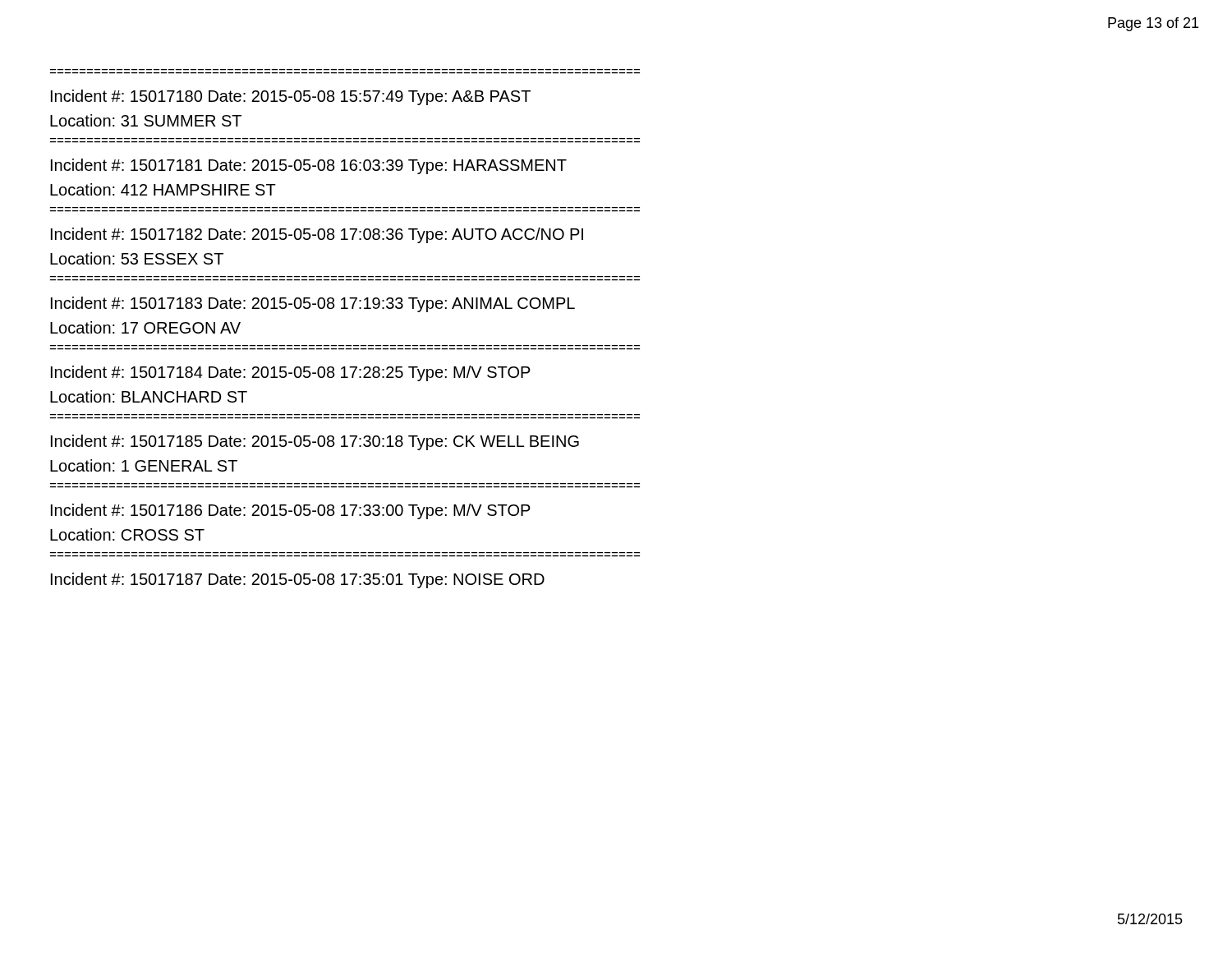
Task: Locate the block starting "================================================================================ Incident #: 15017187 Date: 2015-05-08 17:35:01 Type:"
Action: [298, 580]
